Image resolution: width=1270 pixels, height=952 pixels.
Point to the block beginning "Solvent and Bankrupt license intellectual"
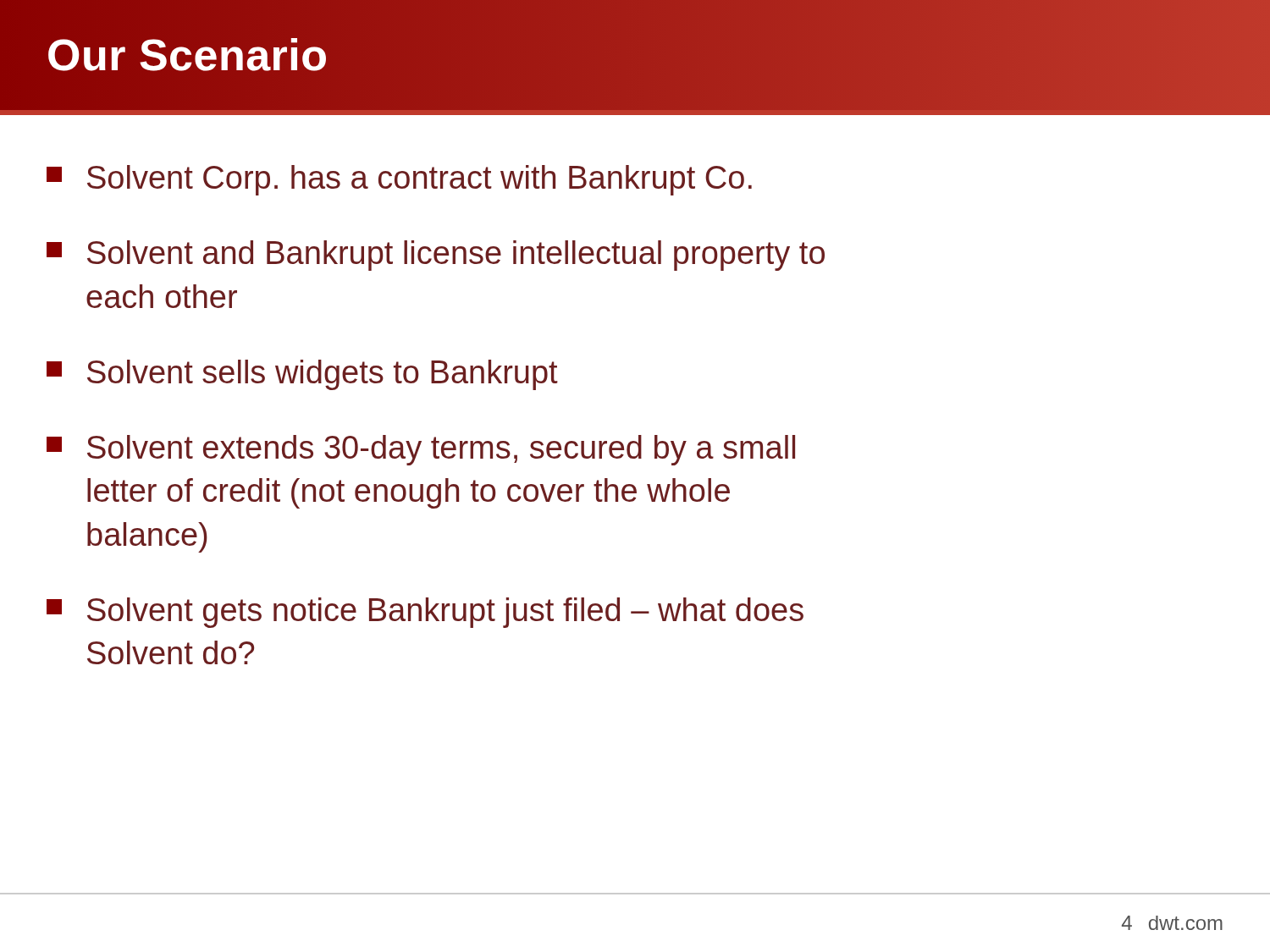[x=436, y=276]
